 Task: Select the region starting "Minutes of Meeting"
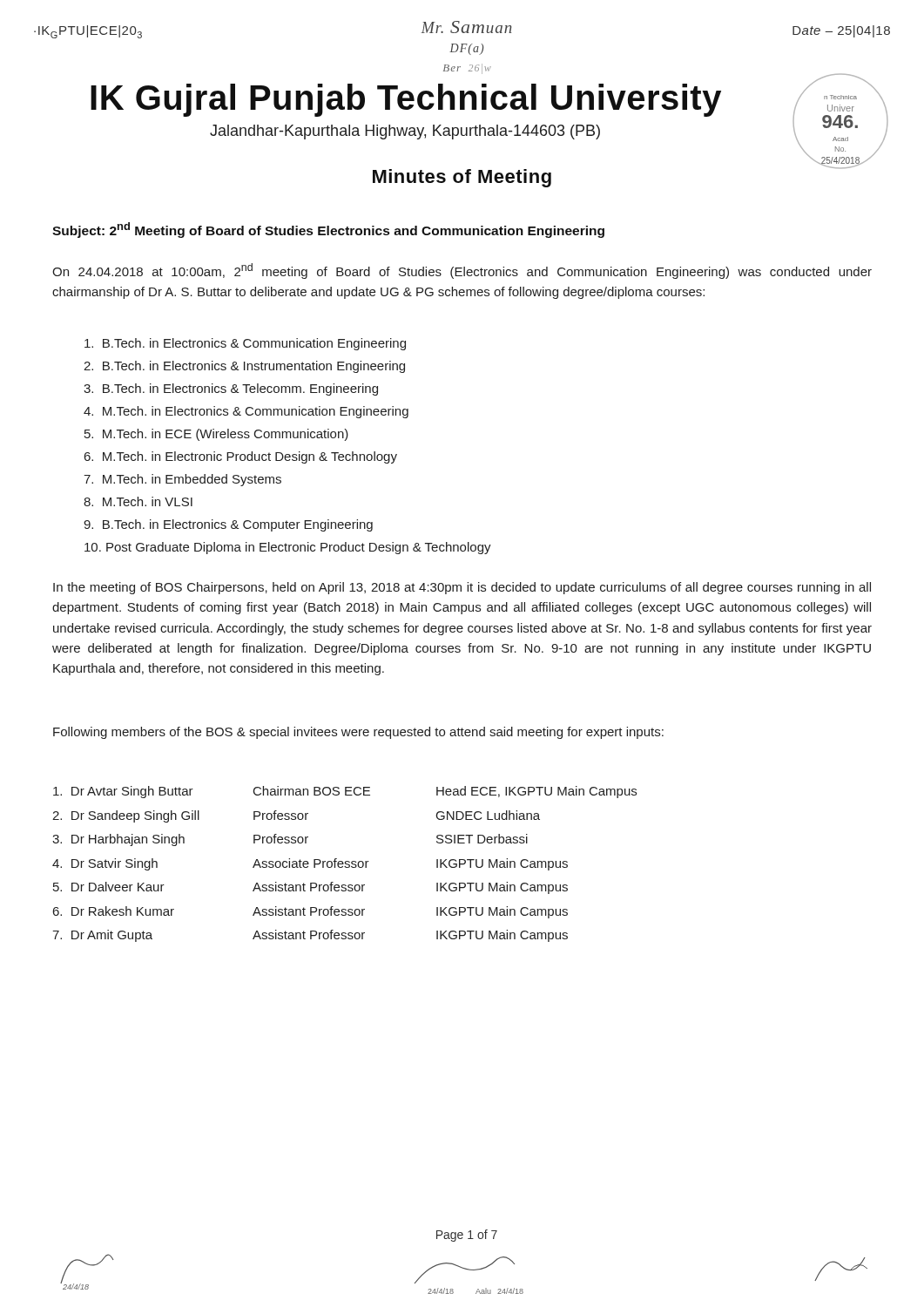point(462,176)
